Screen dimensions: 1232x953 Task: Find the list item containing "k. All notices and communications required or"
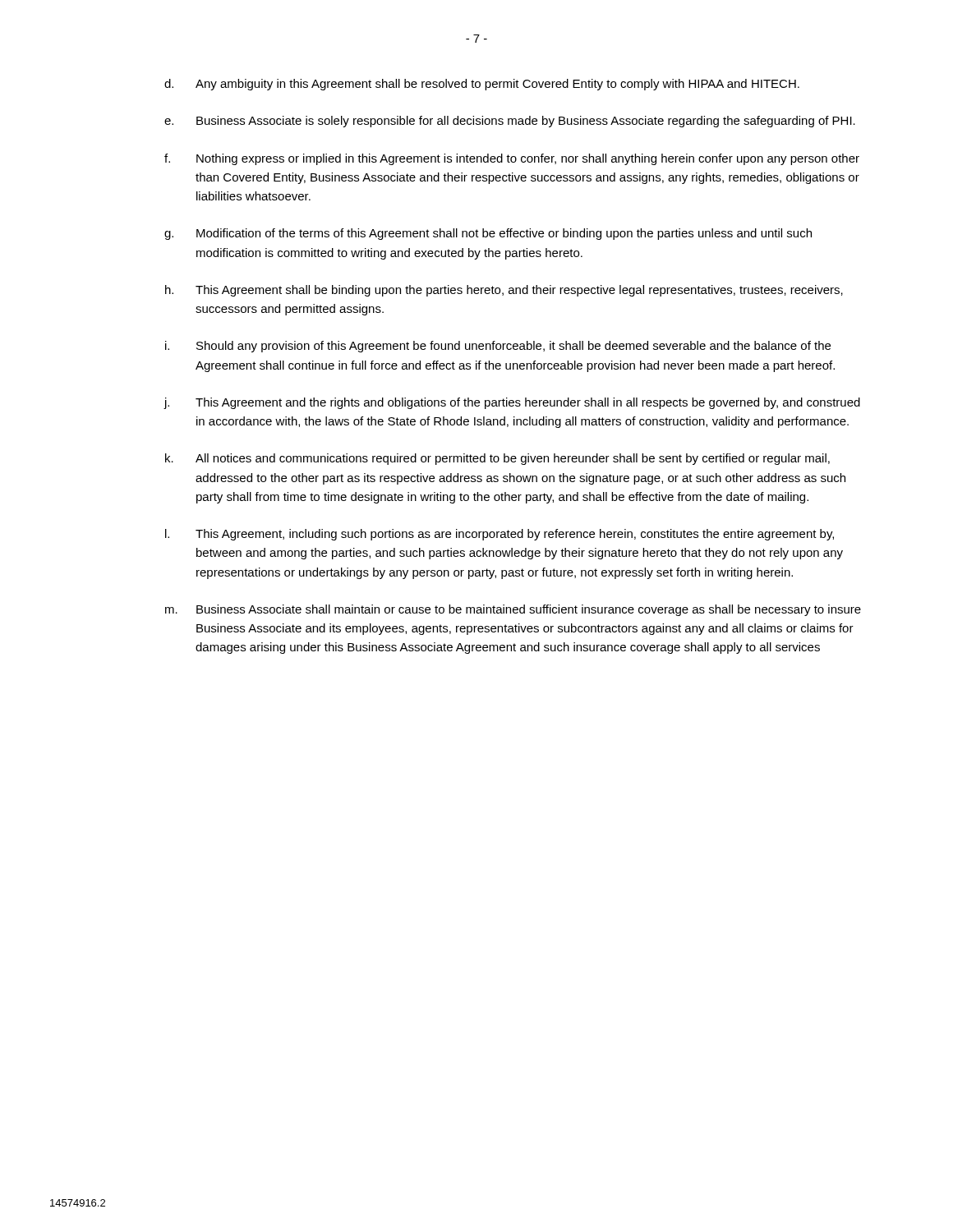(518, 477)
